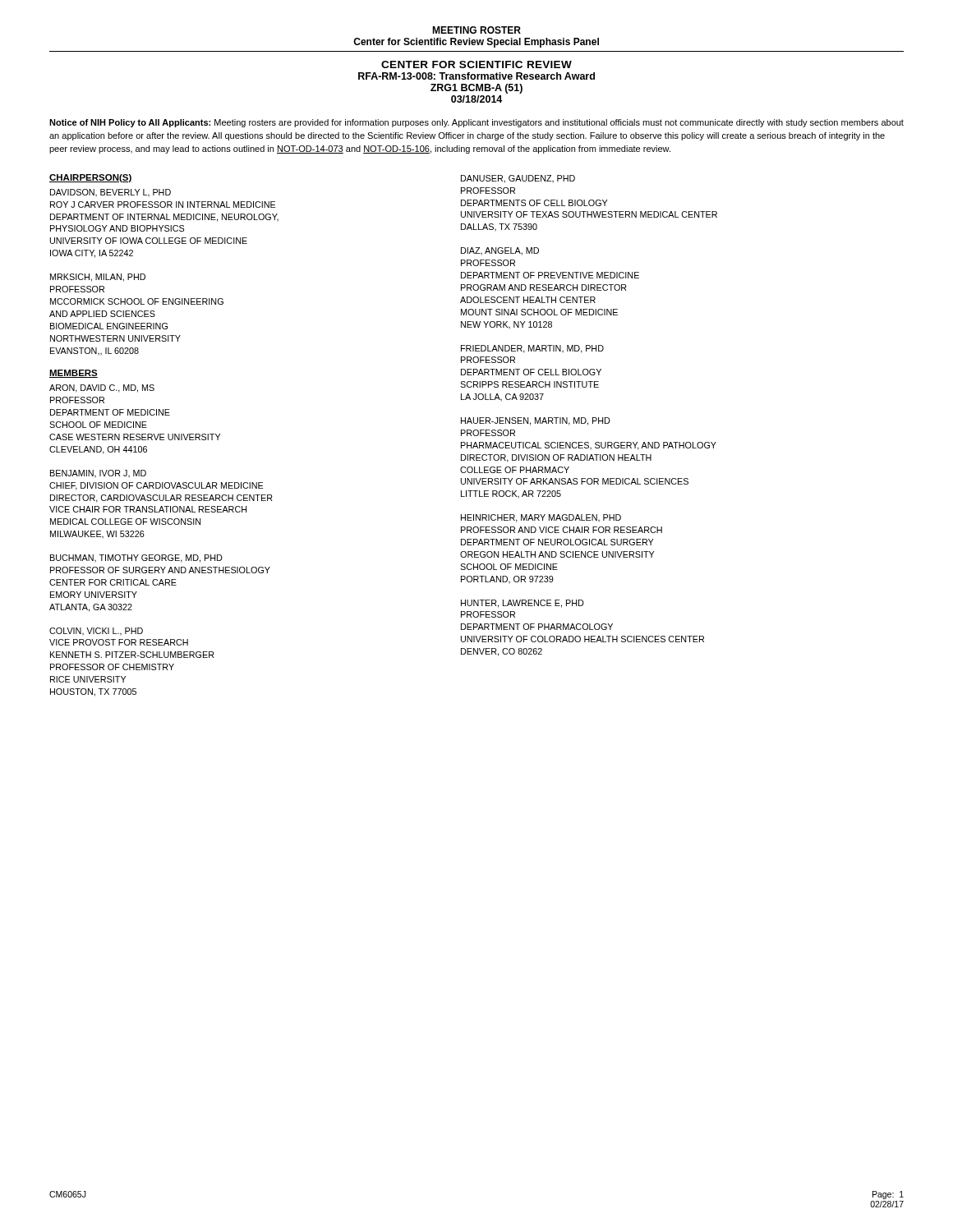Click the passage that begins "COLVIN, VICKI L., PHD"

pyautogui.click(x=132, y=661)
